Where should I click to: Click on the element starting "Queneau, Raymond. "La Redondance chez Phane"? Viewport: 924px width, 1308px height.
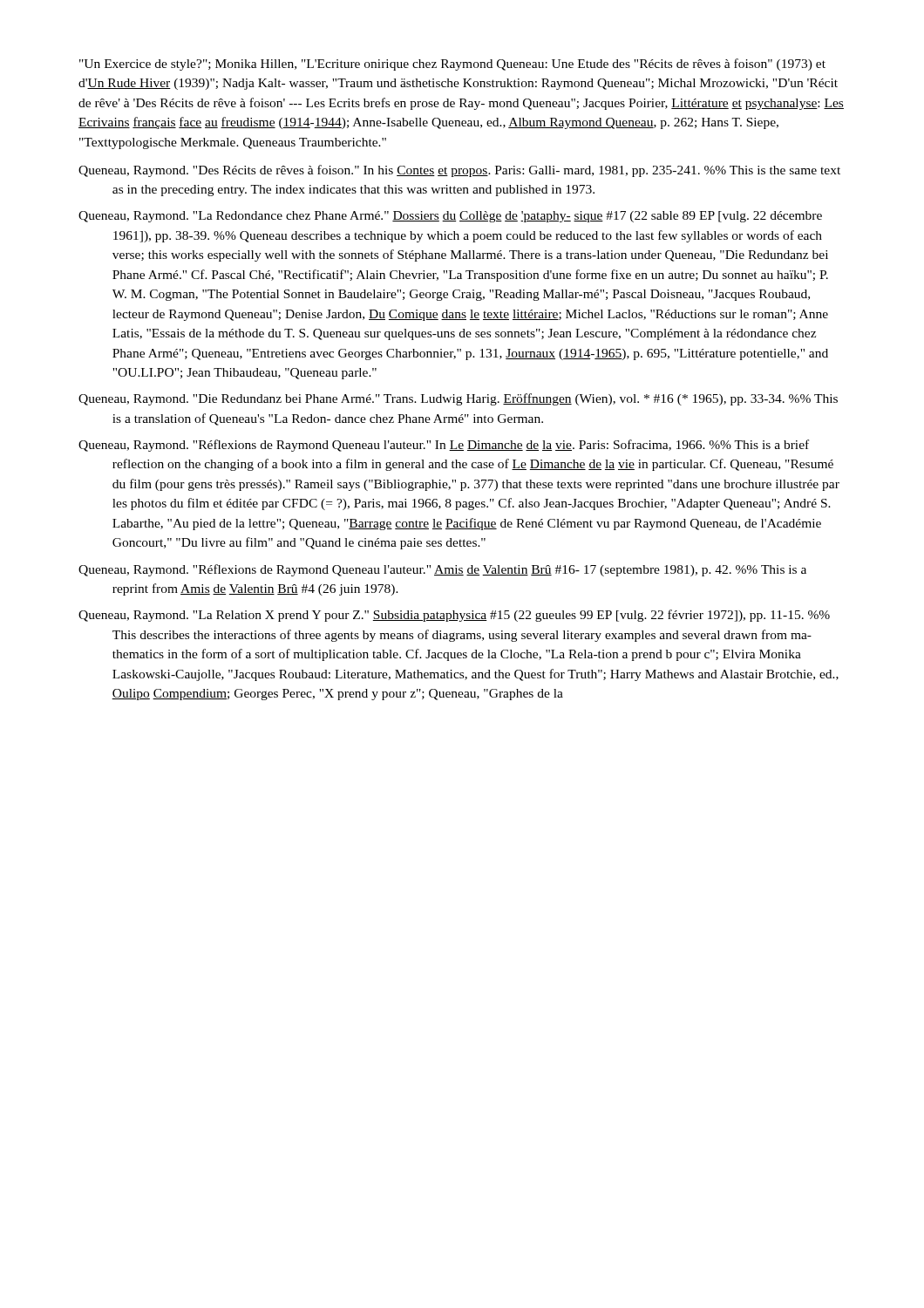coord(454,294)
